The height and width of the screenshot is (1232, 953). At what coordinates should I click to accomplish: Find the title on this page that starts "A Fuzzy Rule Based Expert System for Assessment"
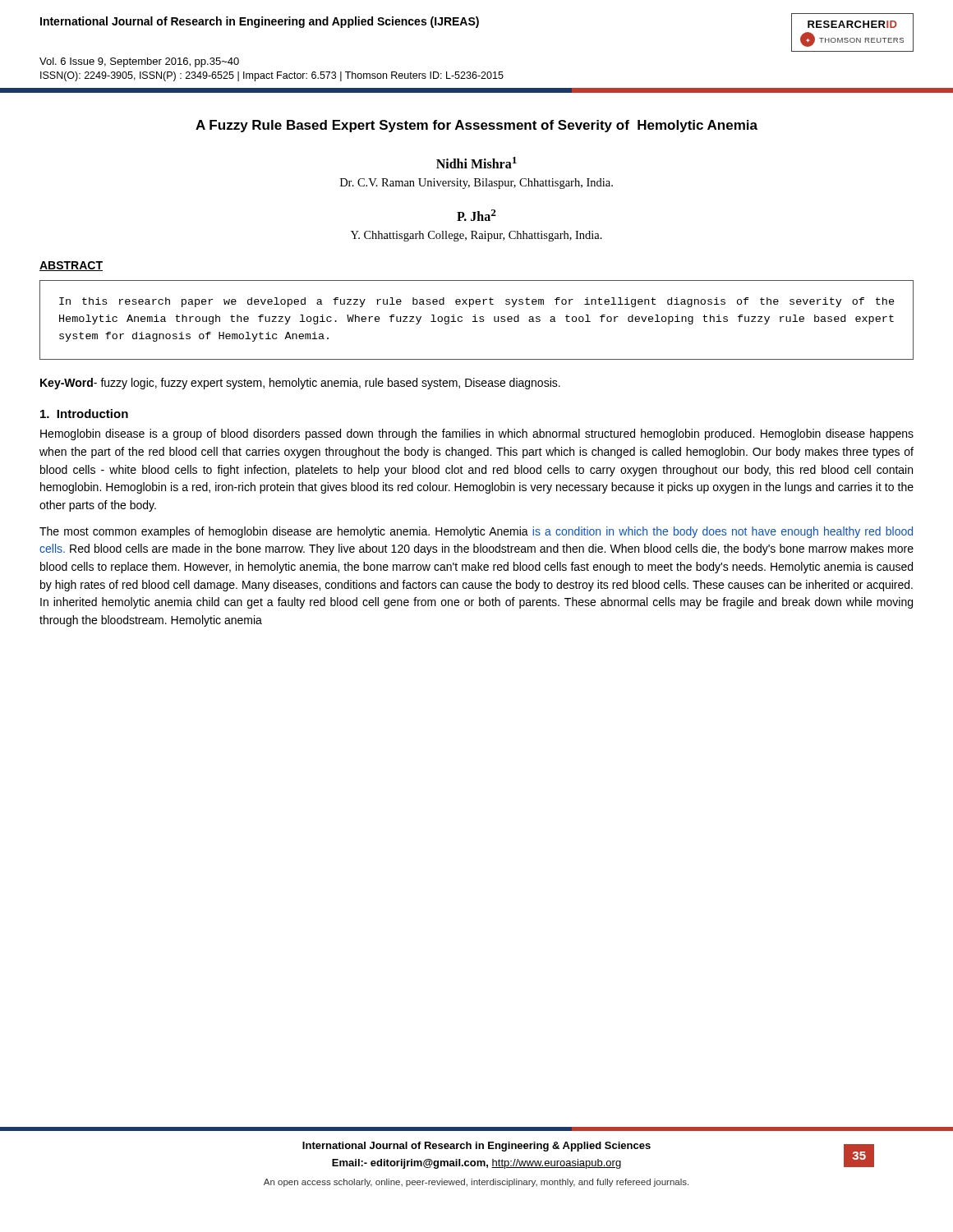476,125
